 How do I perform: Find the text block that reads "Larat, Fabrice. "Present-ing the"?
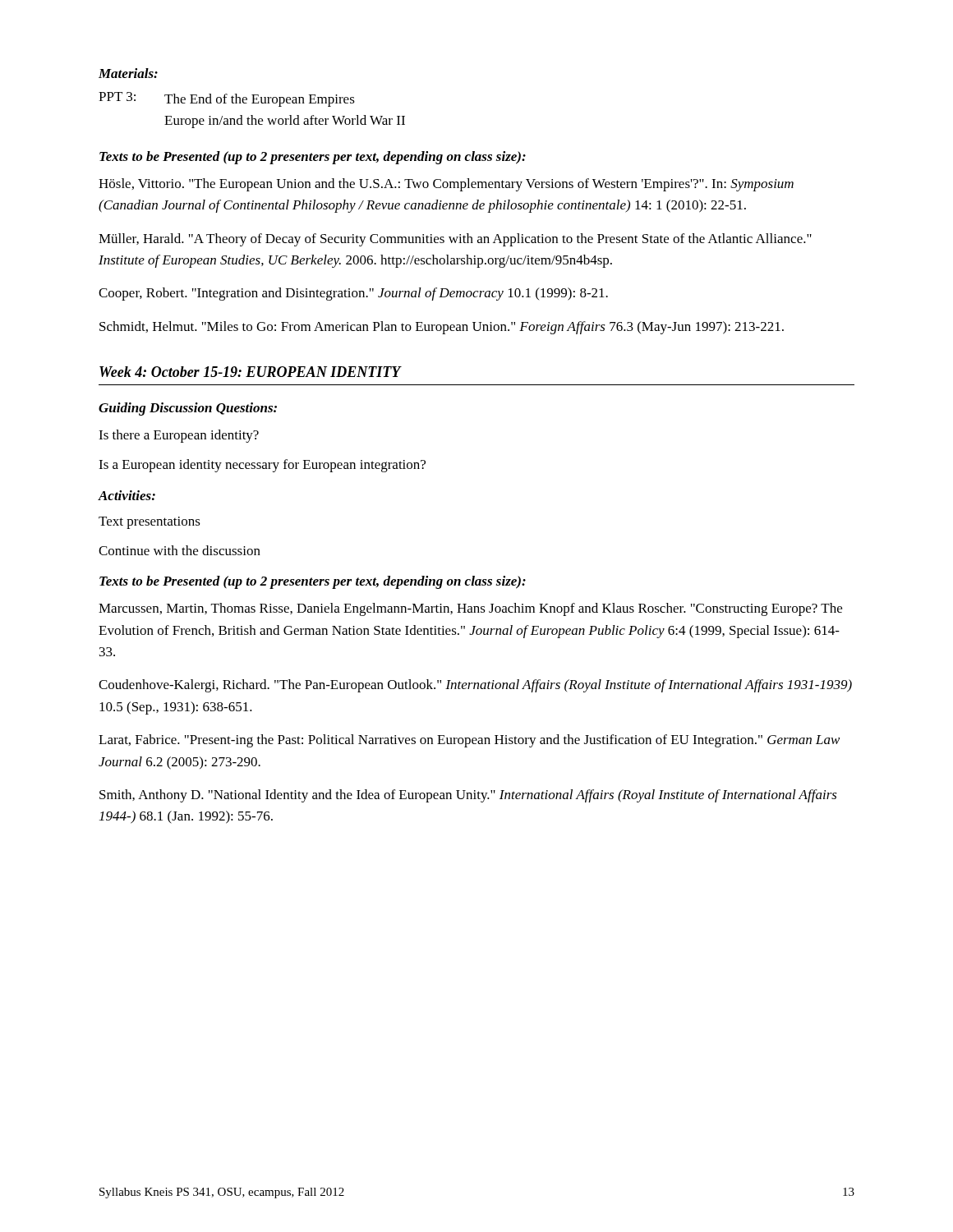pyautogui.click(x=476, y=751)
